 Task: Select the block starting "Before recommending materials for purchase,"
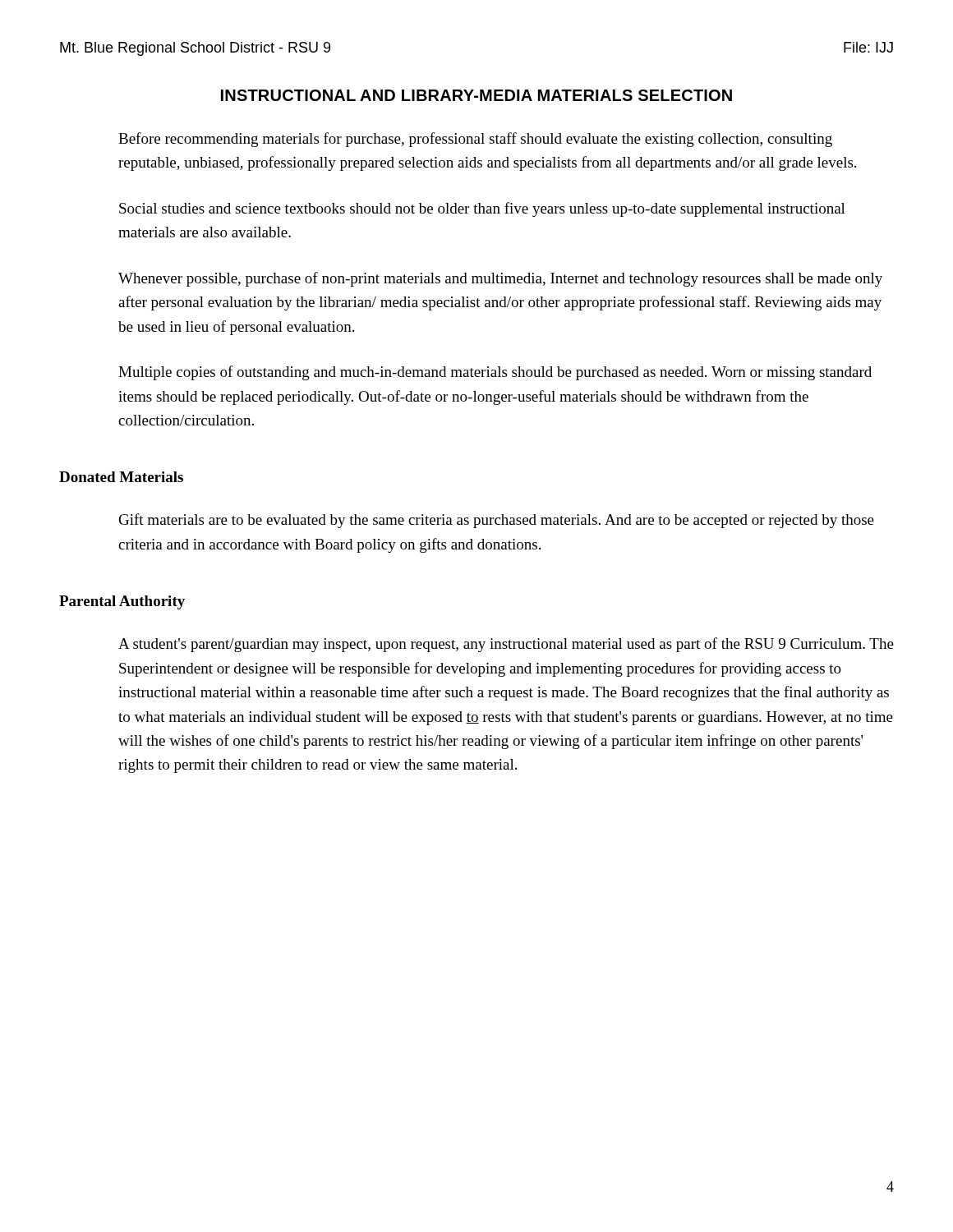click(488, 150)
